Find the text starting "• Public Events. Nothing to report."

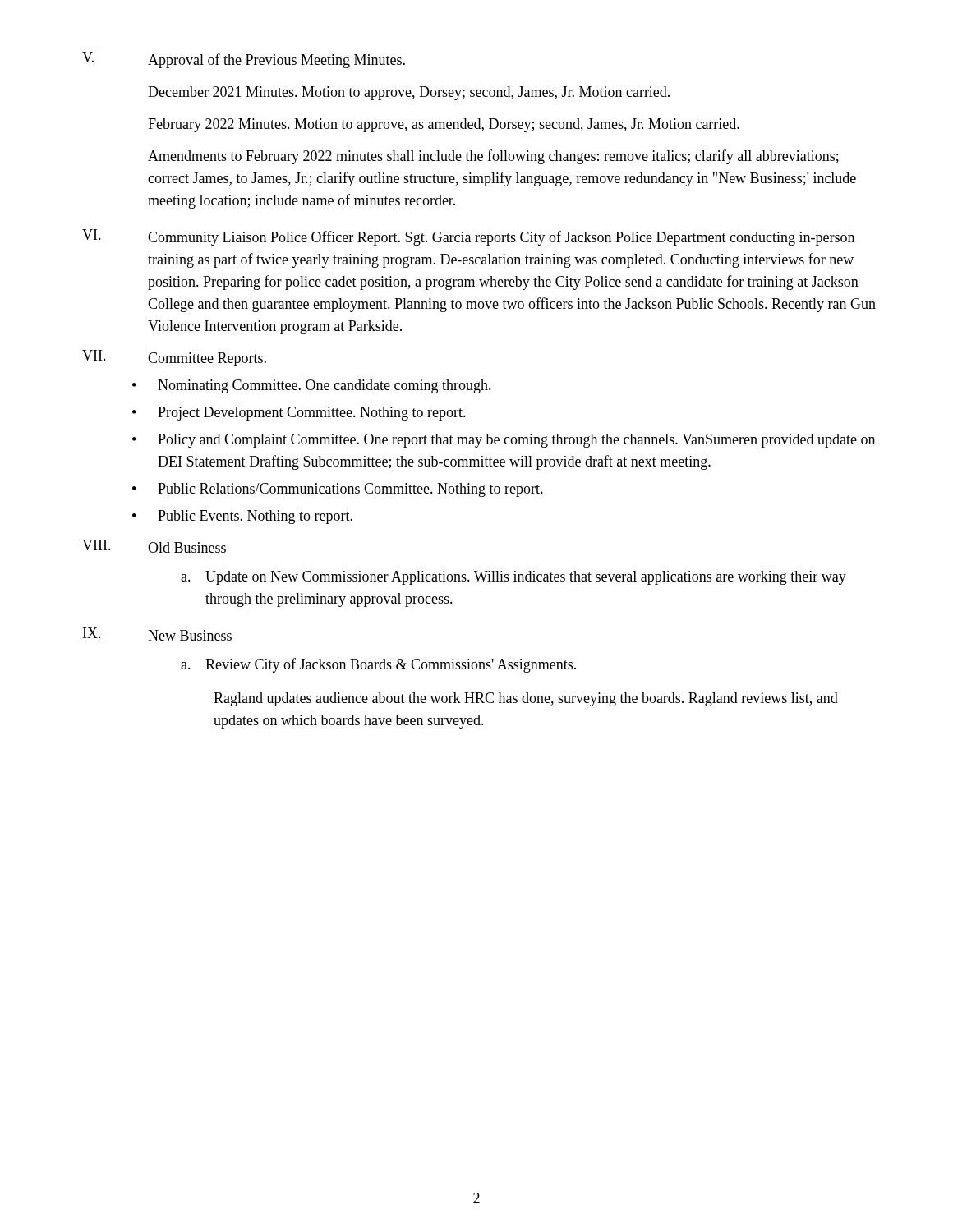242,516
